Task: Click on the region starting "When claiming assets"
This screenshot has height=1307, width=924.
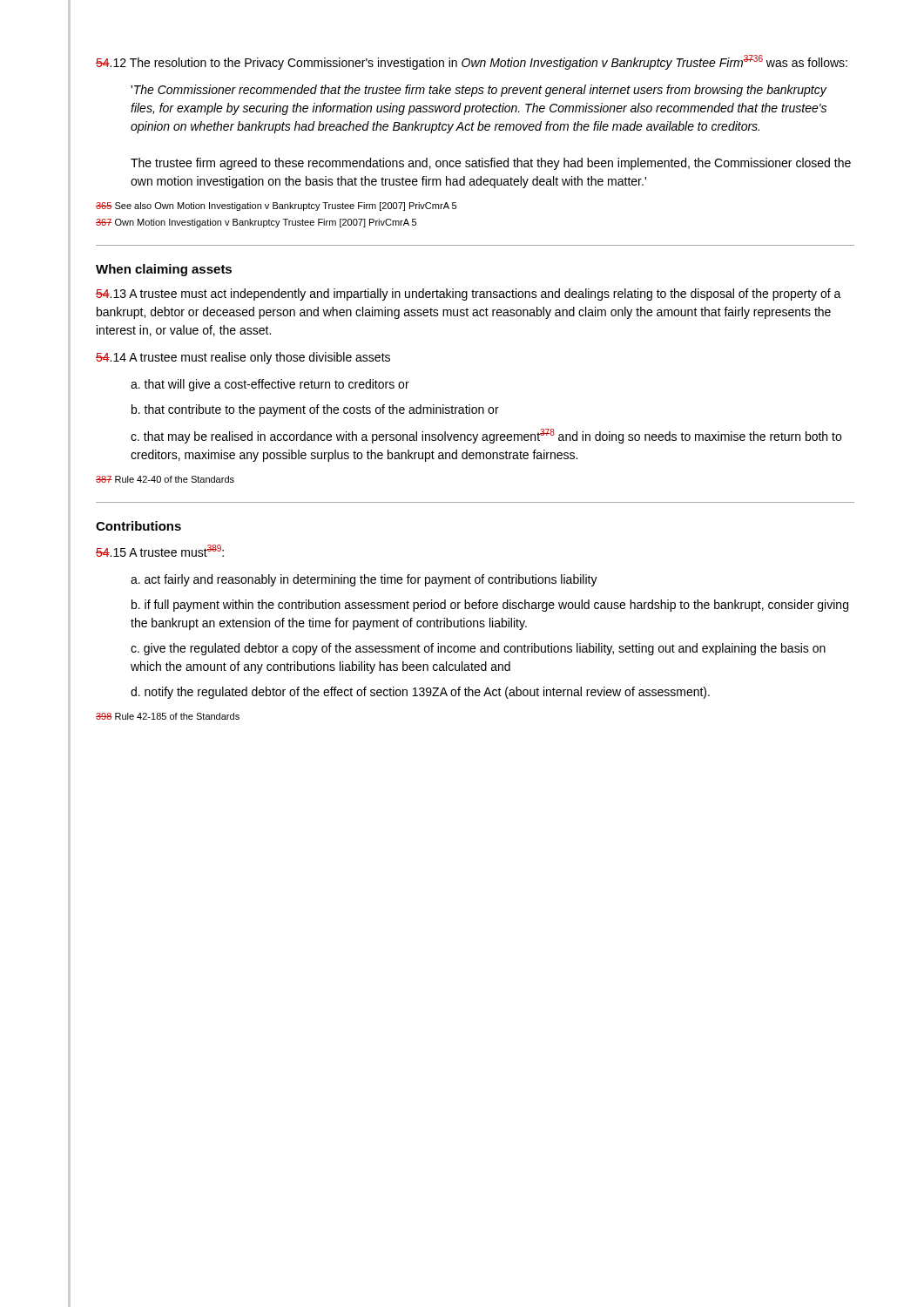Action: [x=164, y=269]
